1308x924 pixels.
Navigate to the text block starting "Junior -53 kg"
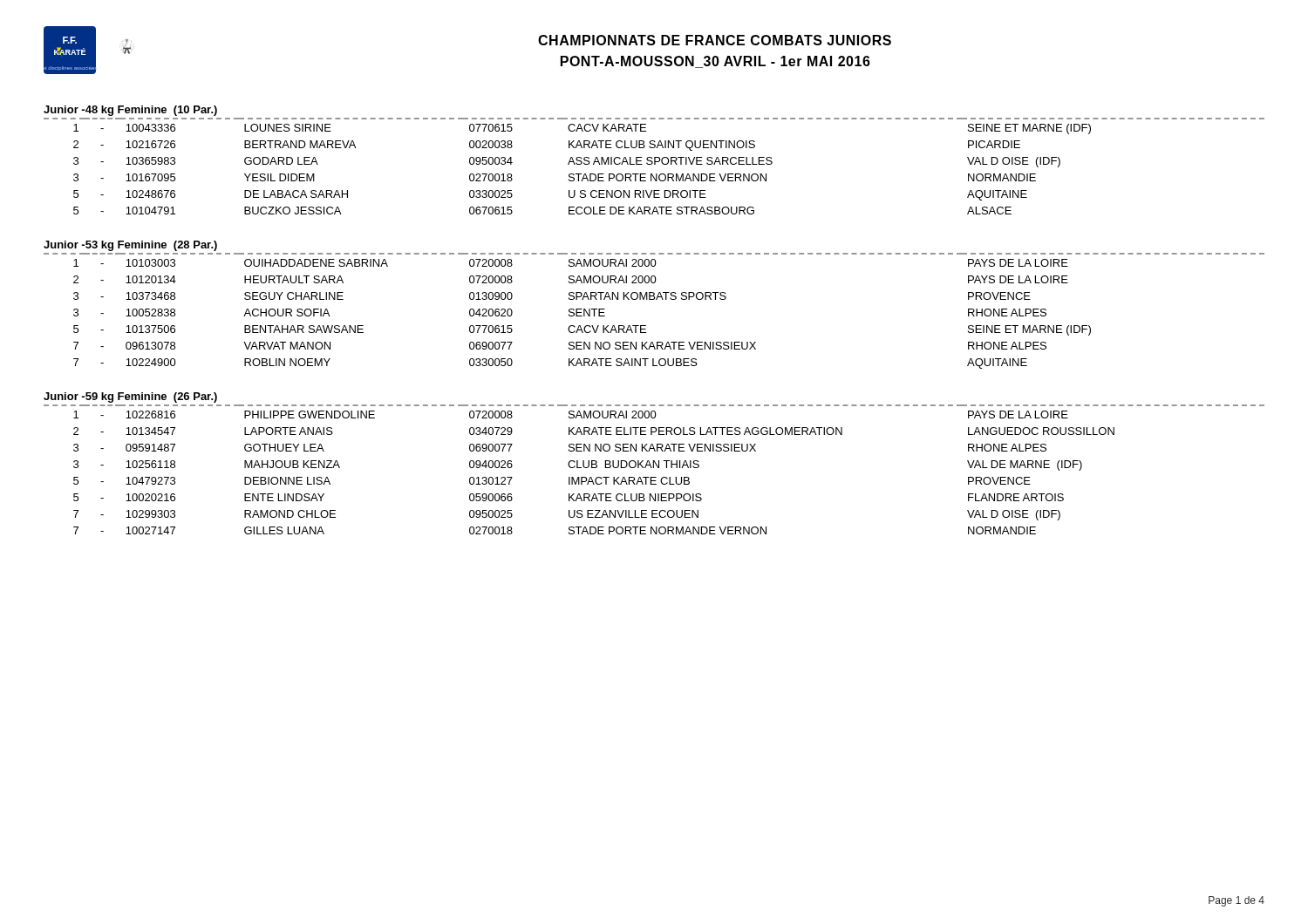[x=131, y=244]
